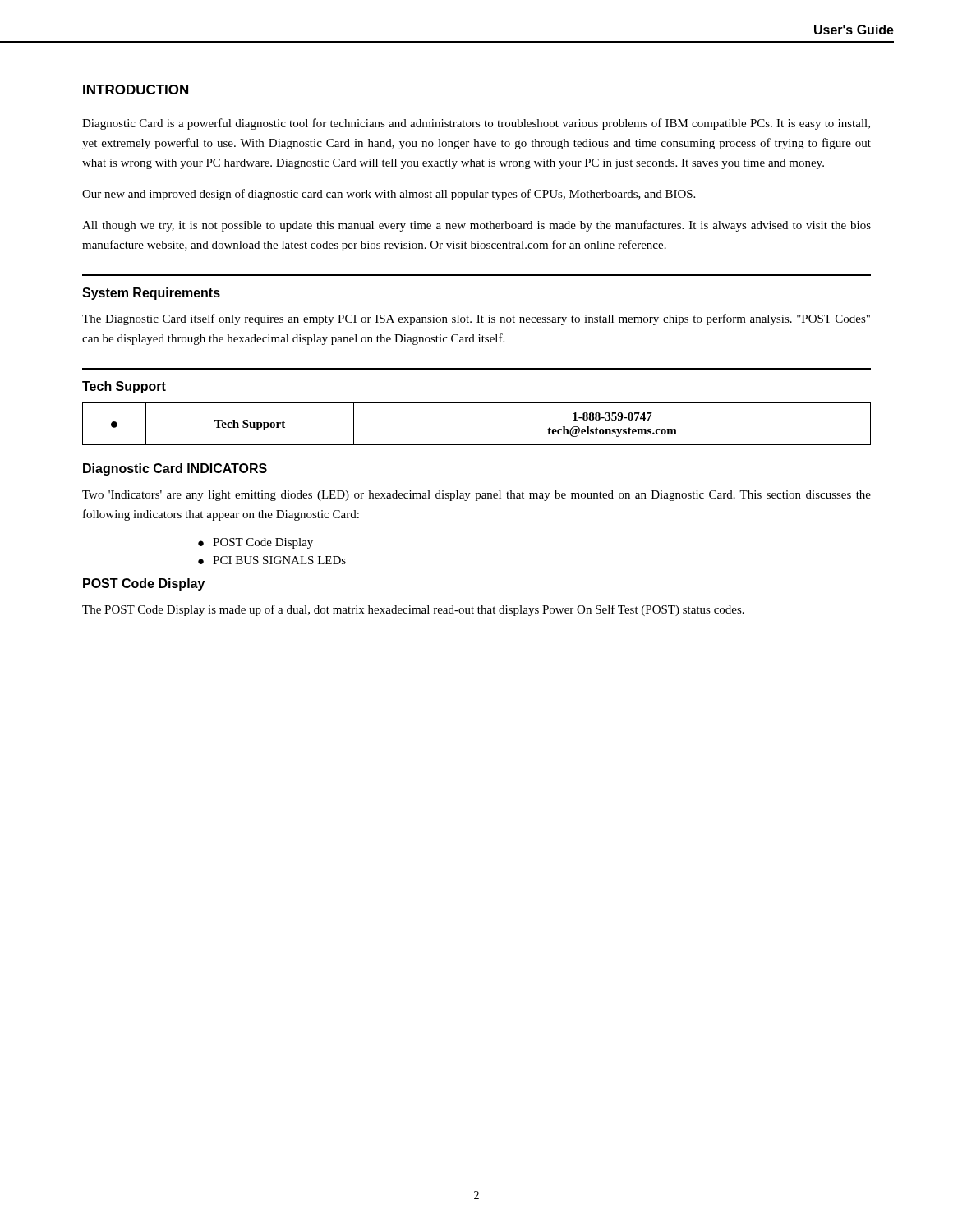This screenshot has height=1232, width=953.
Task: Where is the passage that starts "Diagnostic Card is a powerful"?
Action: pyautogui.click(x=476, y=143)
